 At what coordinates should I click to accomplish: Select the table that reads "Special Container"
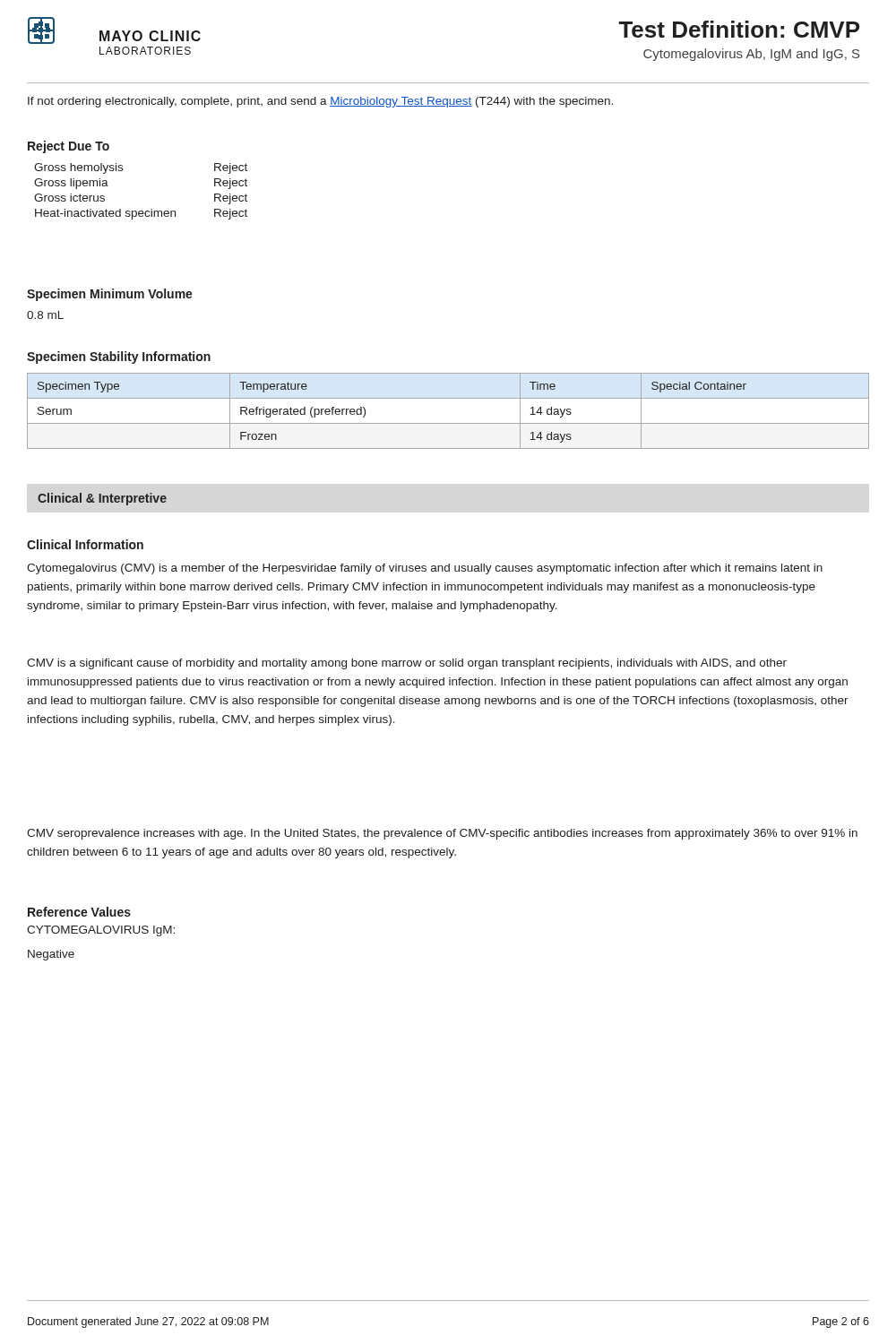coord(448,411)
